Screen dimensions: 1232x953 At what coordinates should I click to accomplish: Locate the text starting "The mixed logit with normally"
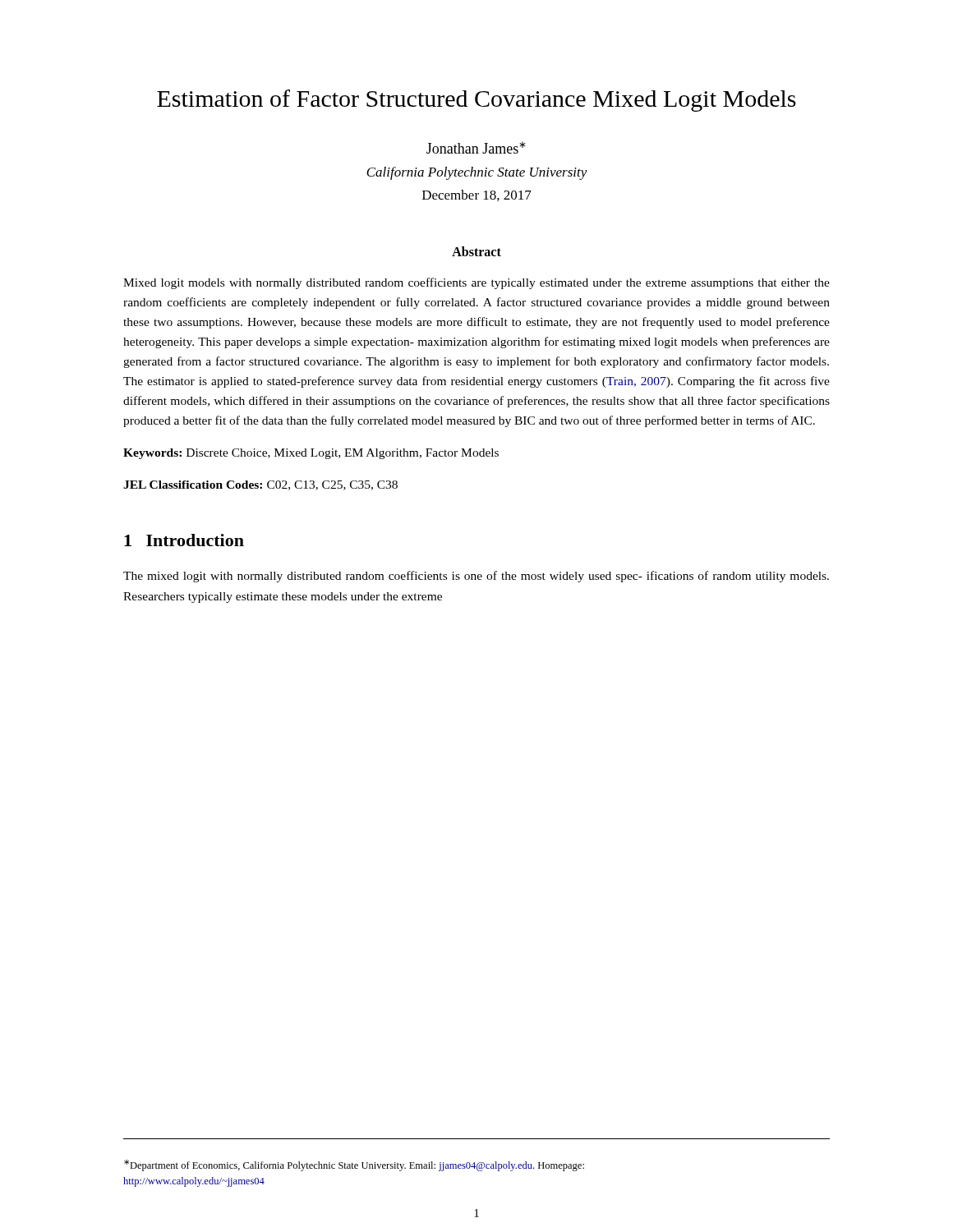[x=476, y=586]
